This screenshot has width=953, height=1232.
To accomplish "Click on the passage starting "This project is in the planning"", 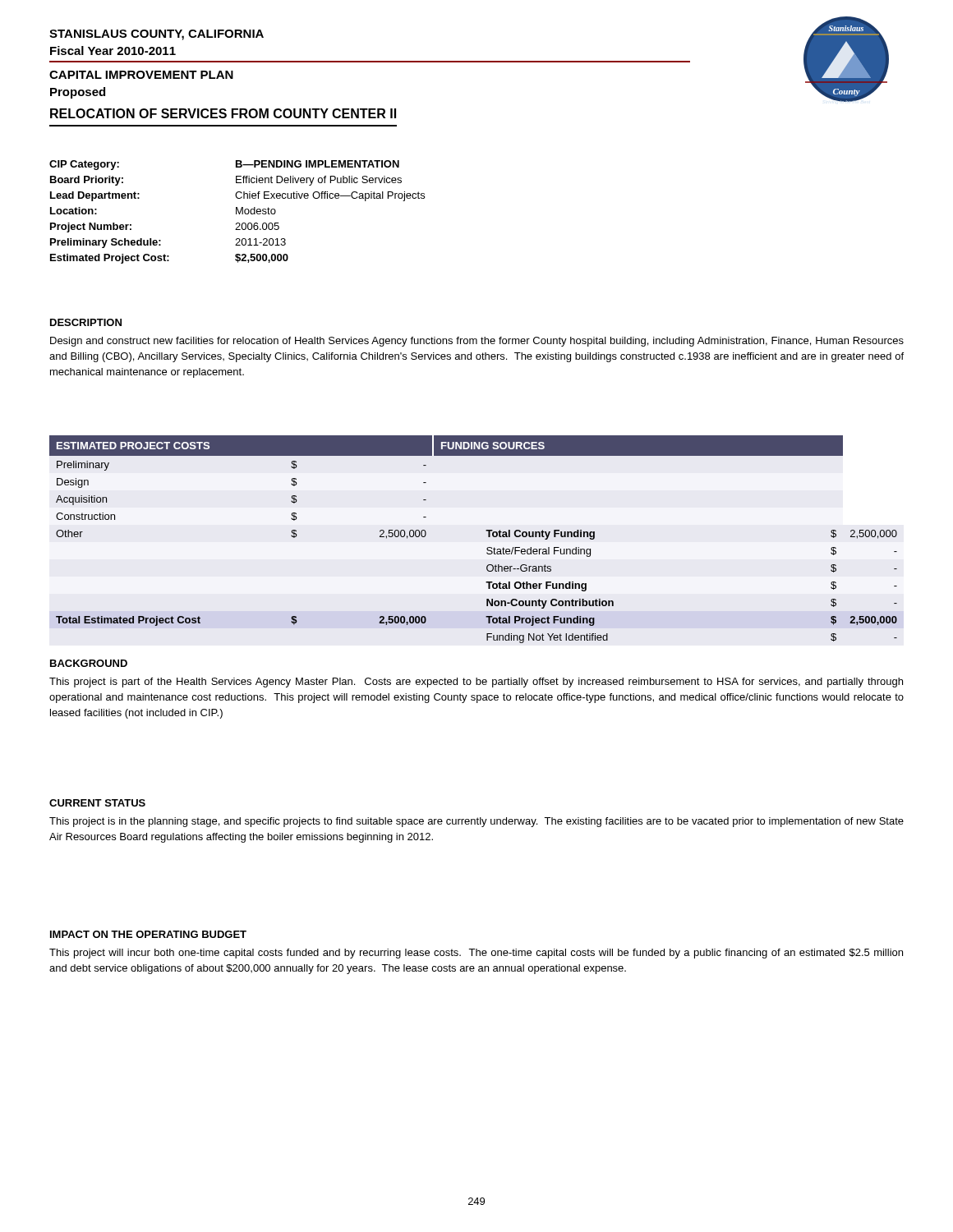I will (476, 829).
